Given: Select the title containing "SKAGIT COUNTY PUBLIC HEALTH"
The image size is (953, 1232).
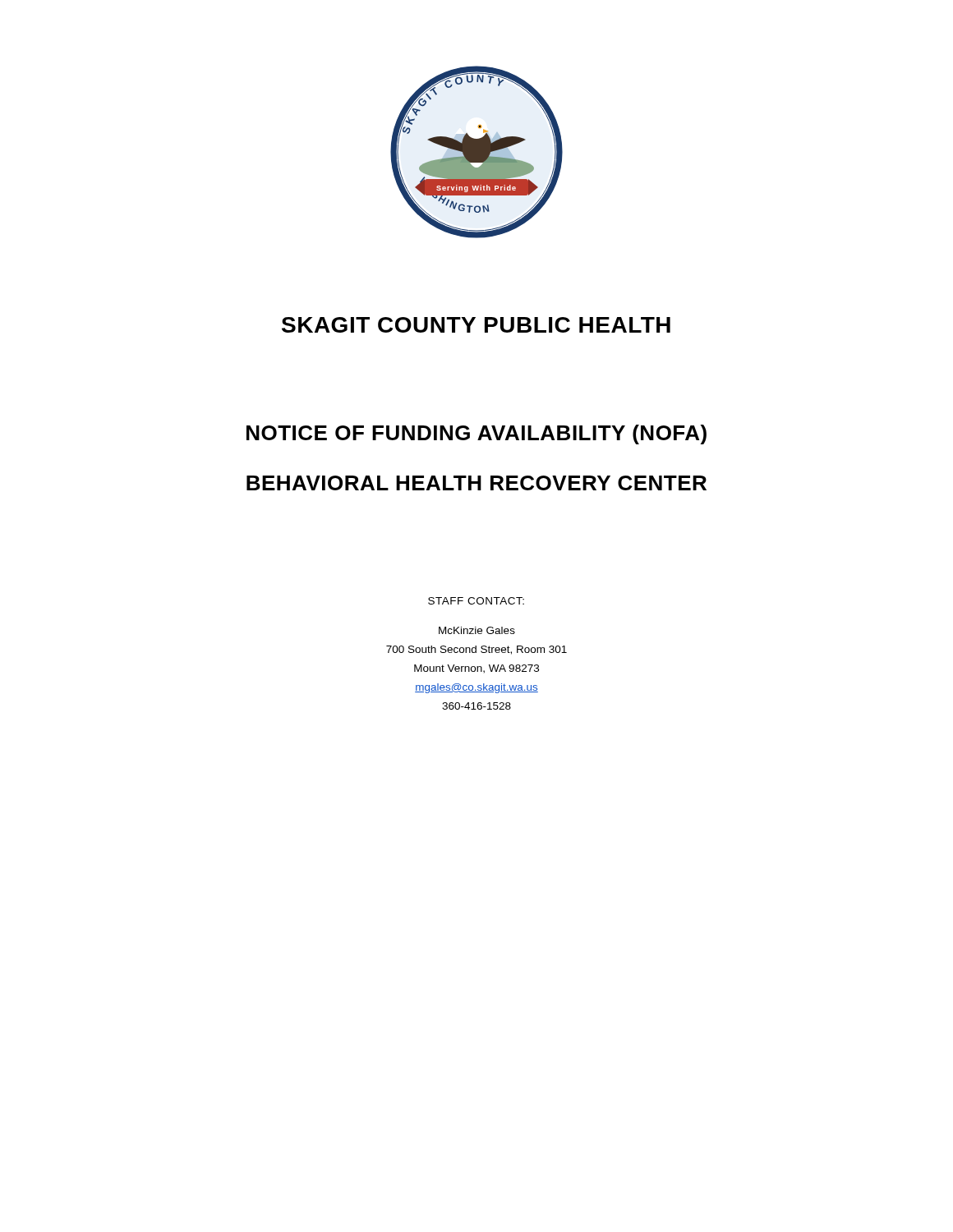Looking at the screenshot, I should click(x=476, y=325).
